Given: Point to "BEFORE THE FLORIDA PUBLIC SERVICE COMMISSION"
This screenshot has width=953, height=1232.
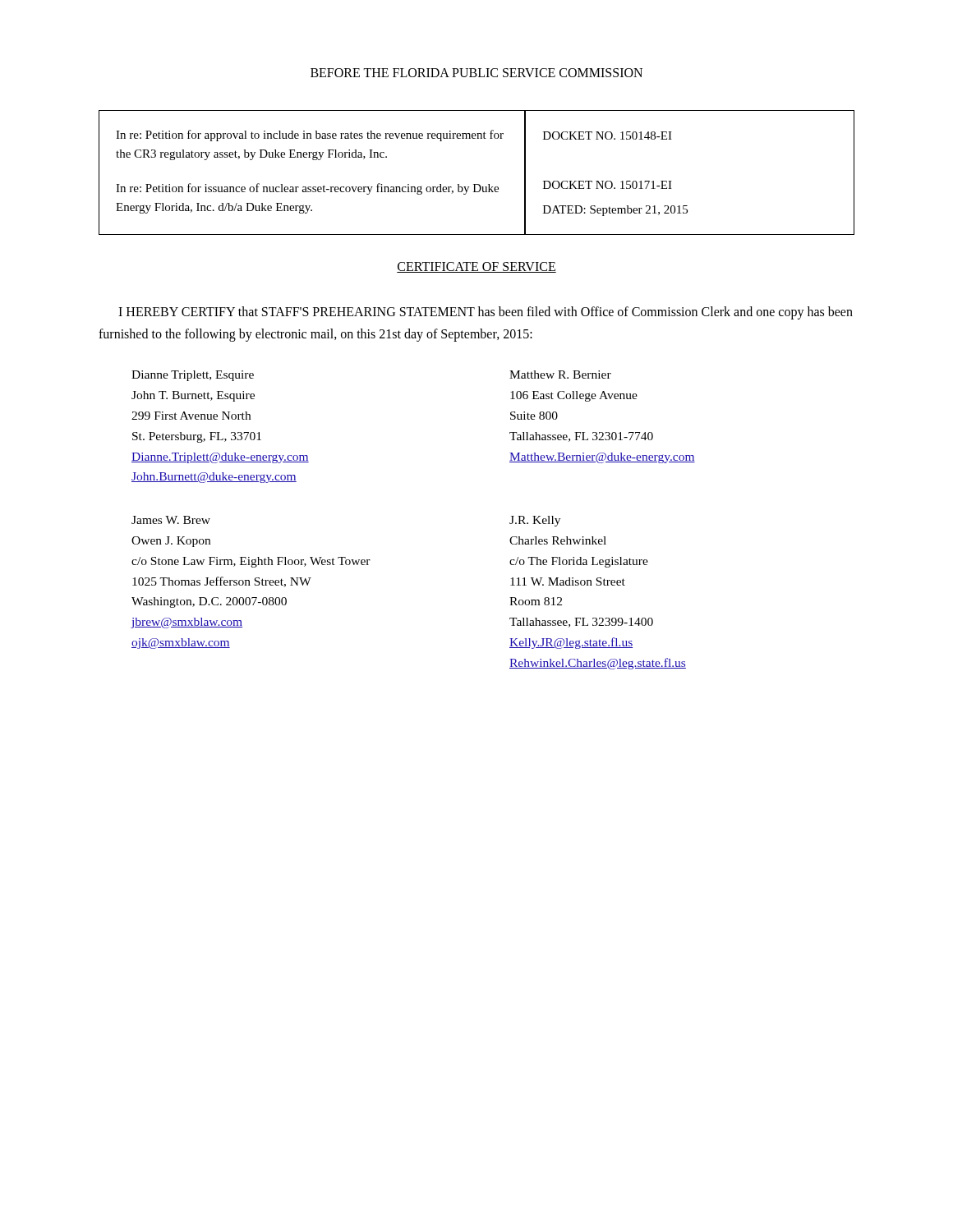Looking at the screenshot, I should (476, 73).
